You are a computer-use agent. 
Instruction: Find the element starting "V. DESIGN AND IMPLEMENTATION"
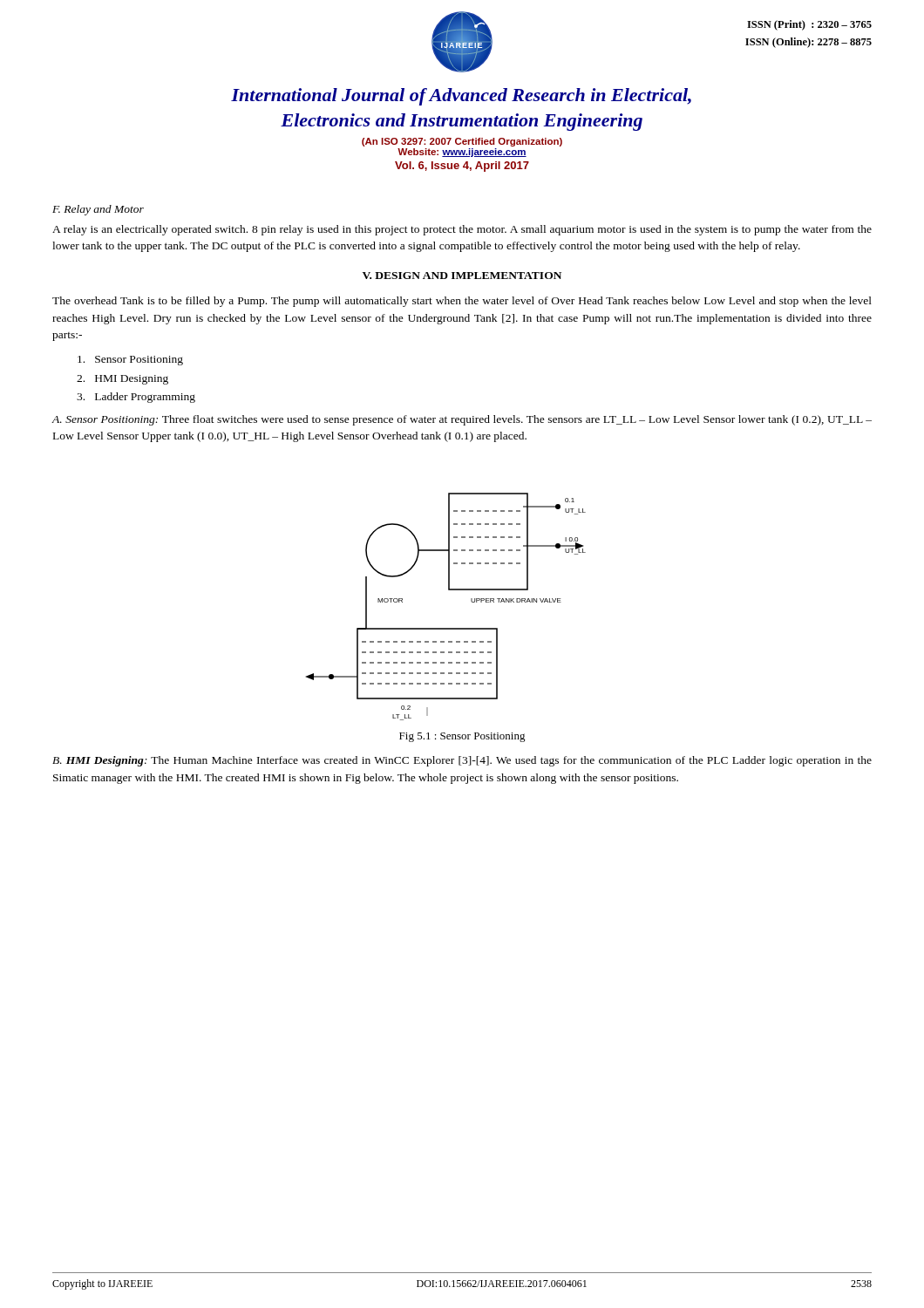(462, 275)
